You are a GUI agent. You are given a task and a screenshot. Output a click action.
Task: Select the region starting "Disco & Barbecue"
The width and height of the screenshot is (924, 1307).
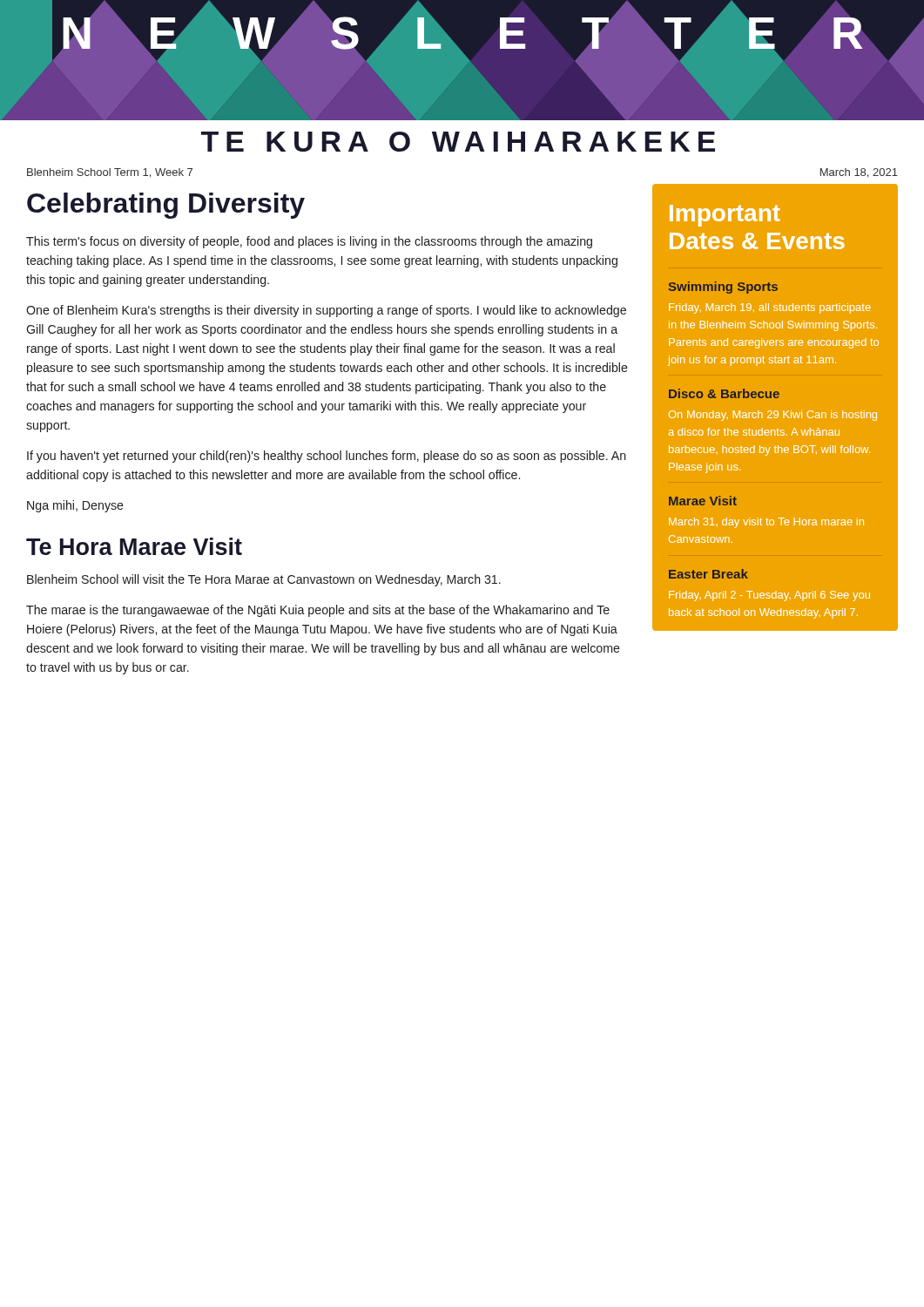(x=724, y=394)
